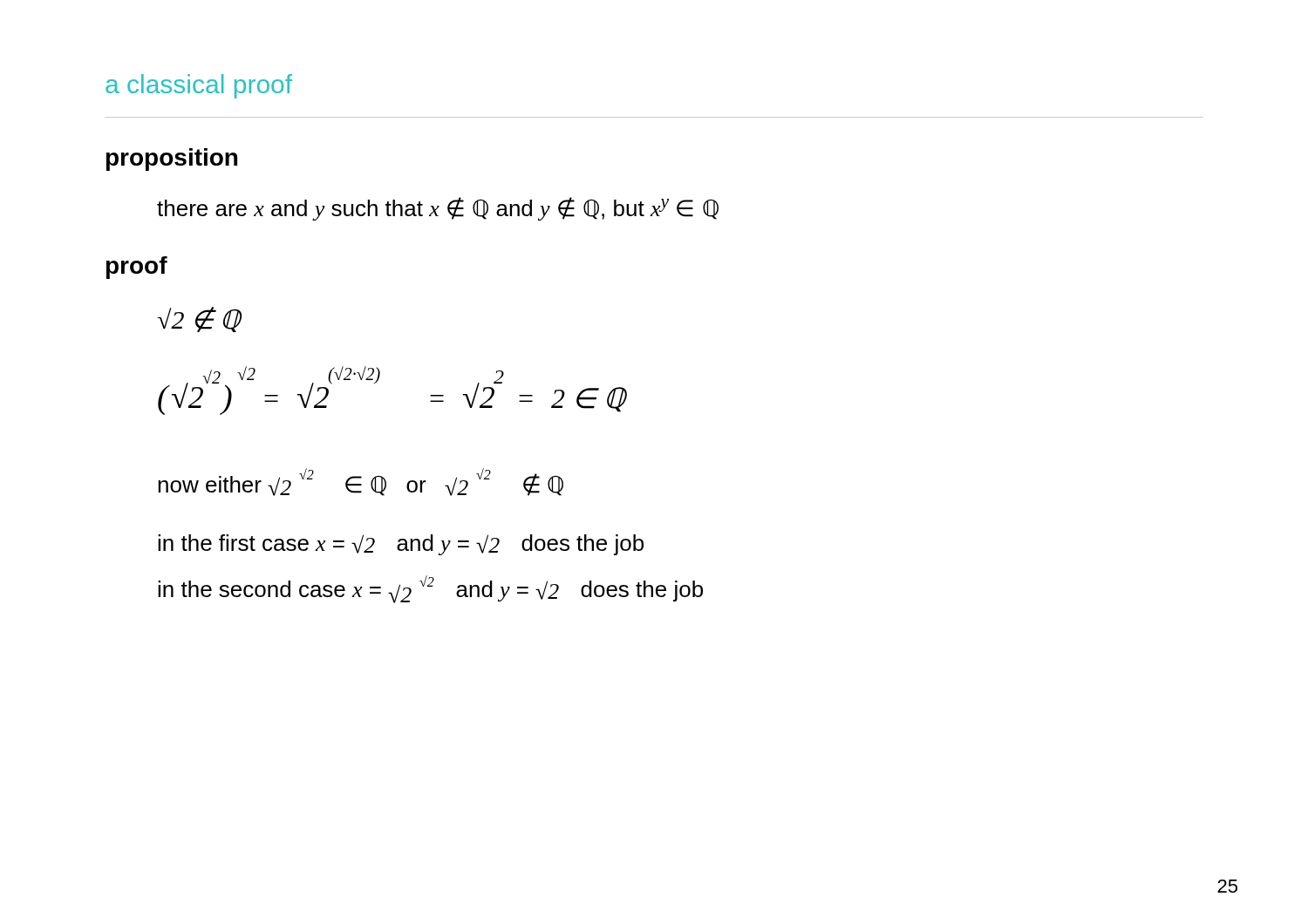
Task: Click on the formula containing "( √2 √2 ) √2 = √2"
Action: (462, 394)
